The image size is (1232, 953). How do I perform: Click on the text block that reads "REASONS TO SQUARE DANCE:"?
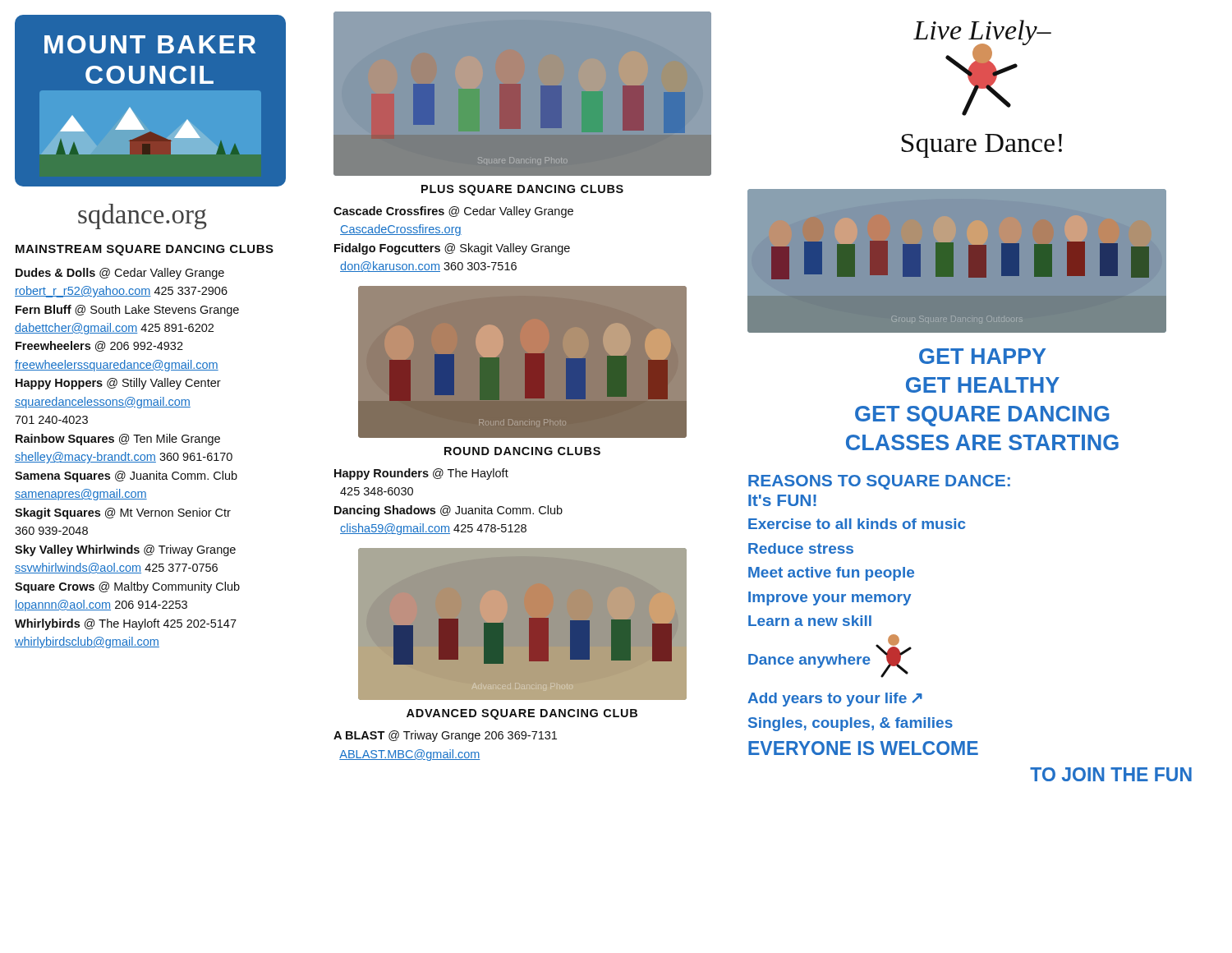[x=879, y=482]
